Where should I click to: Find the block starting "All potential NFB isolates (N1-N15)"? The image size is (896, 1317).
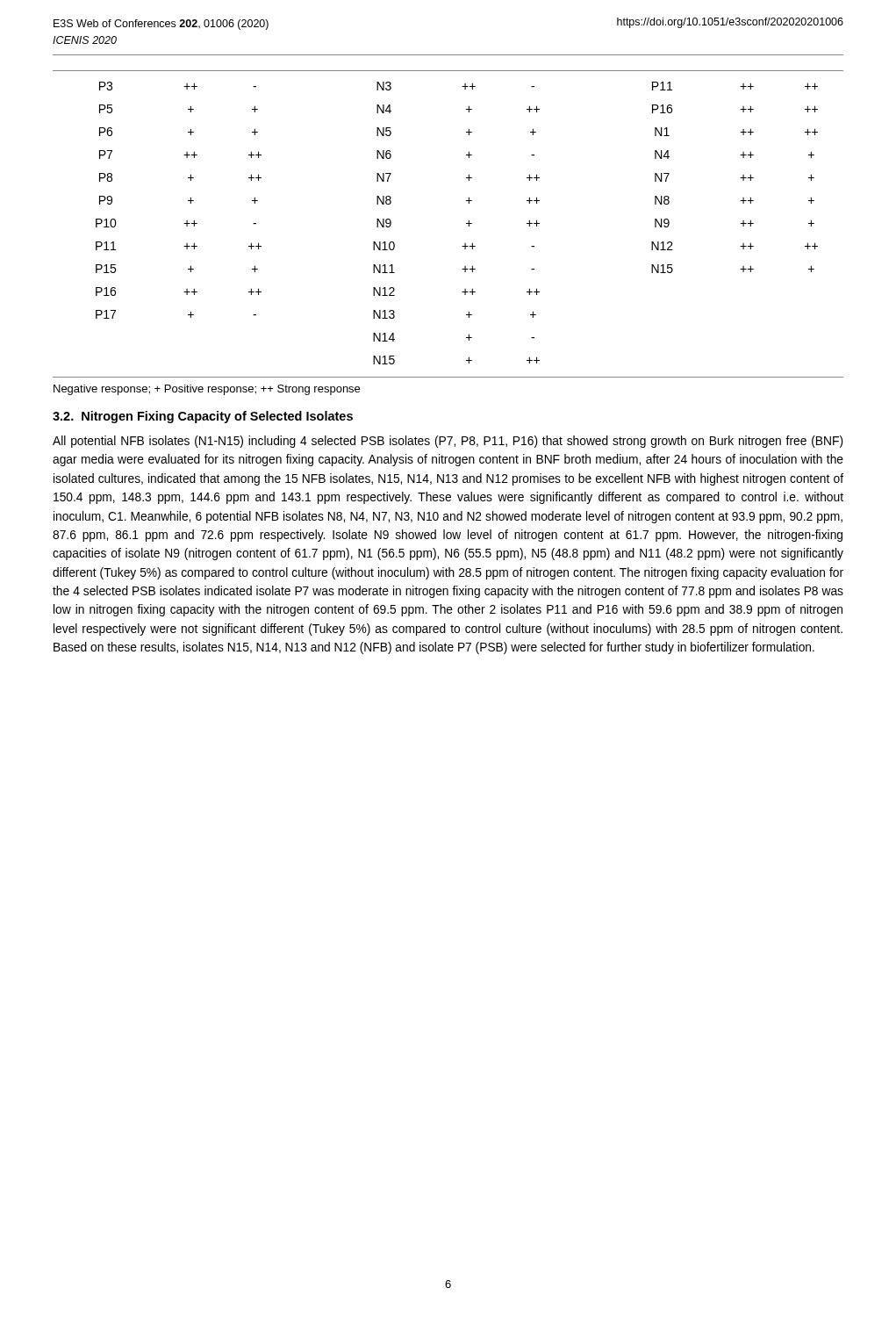(448, 544)
